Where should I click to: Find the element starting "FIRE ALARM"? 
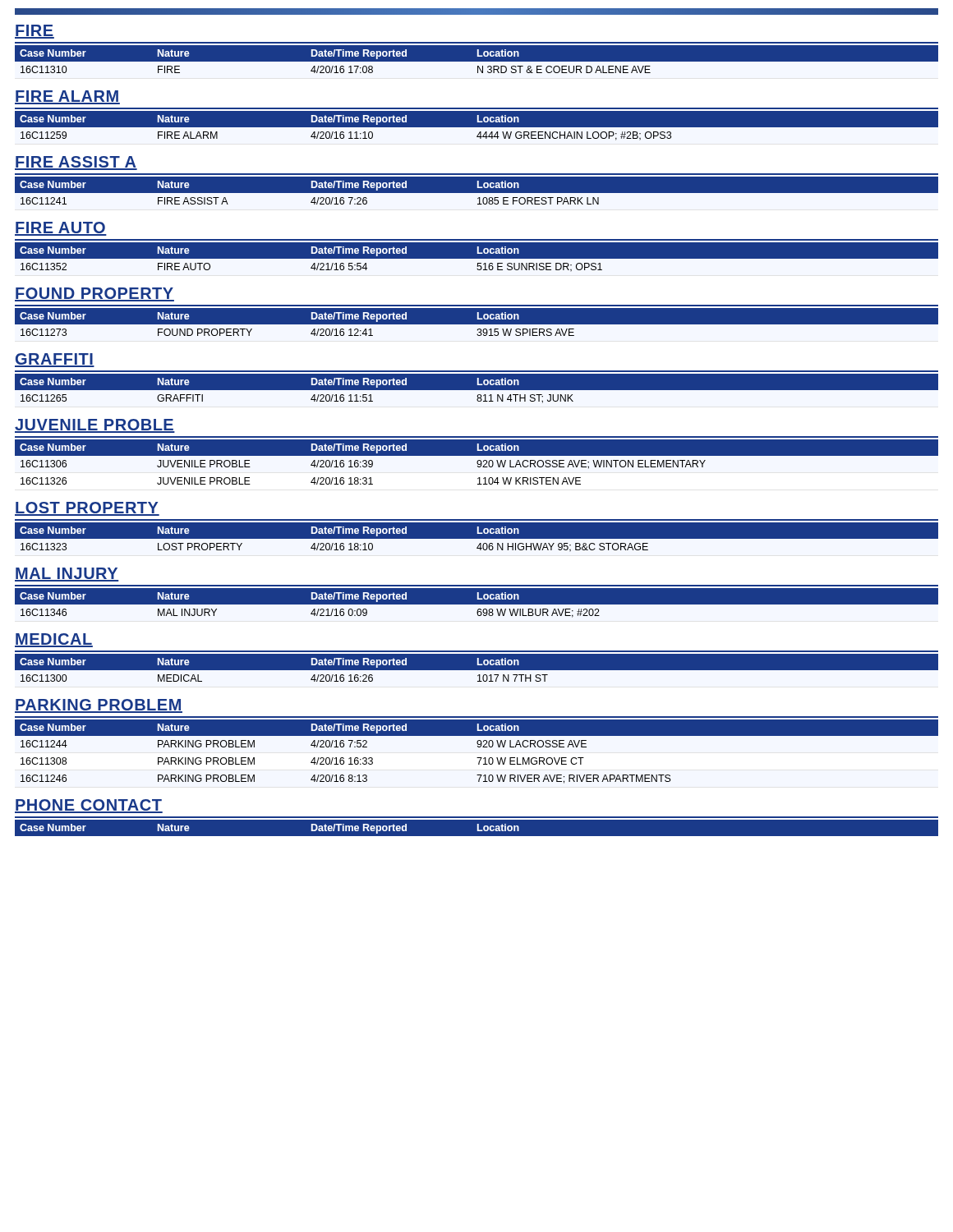(x=67, y=96)
